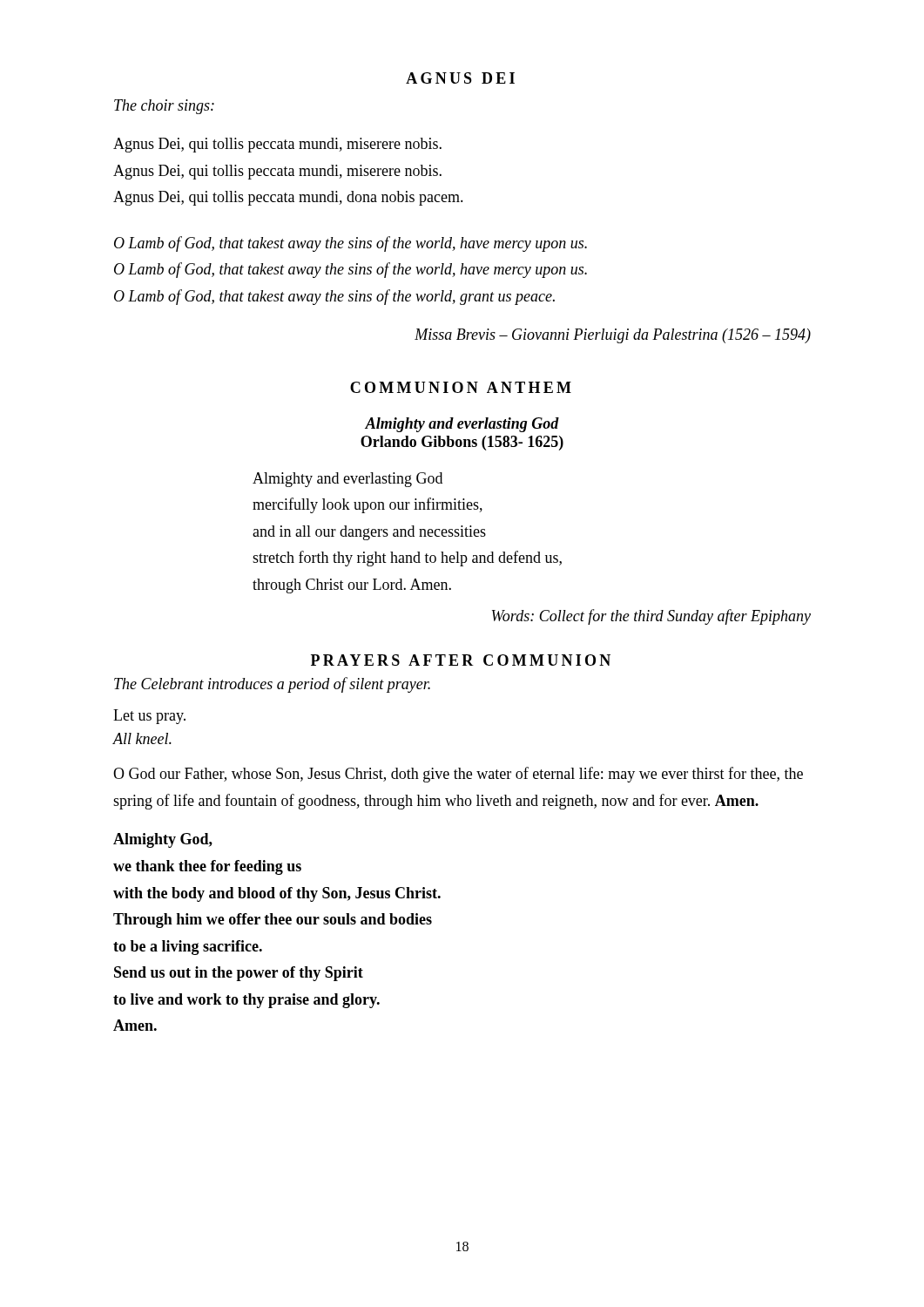Select the element starting "All kneel."
The image size is (924, 1307).
[x=143, y=739]
